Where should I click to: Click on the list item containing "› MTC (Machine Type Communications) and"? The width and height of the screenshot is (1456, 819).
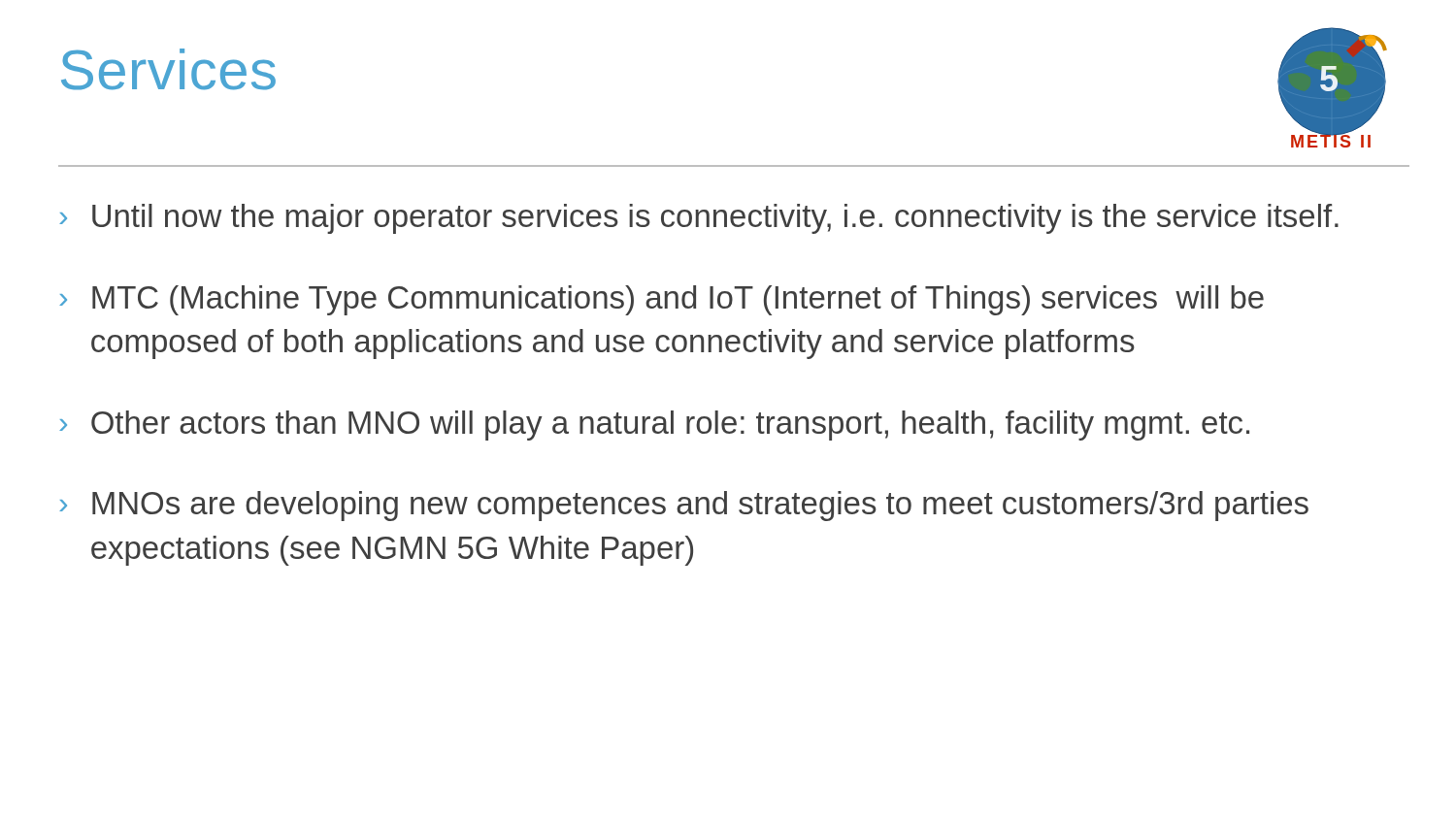click(x=718, y=319)
